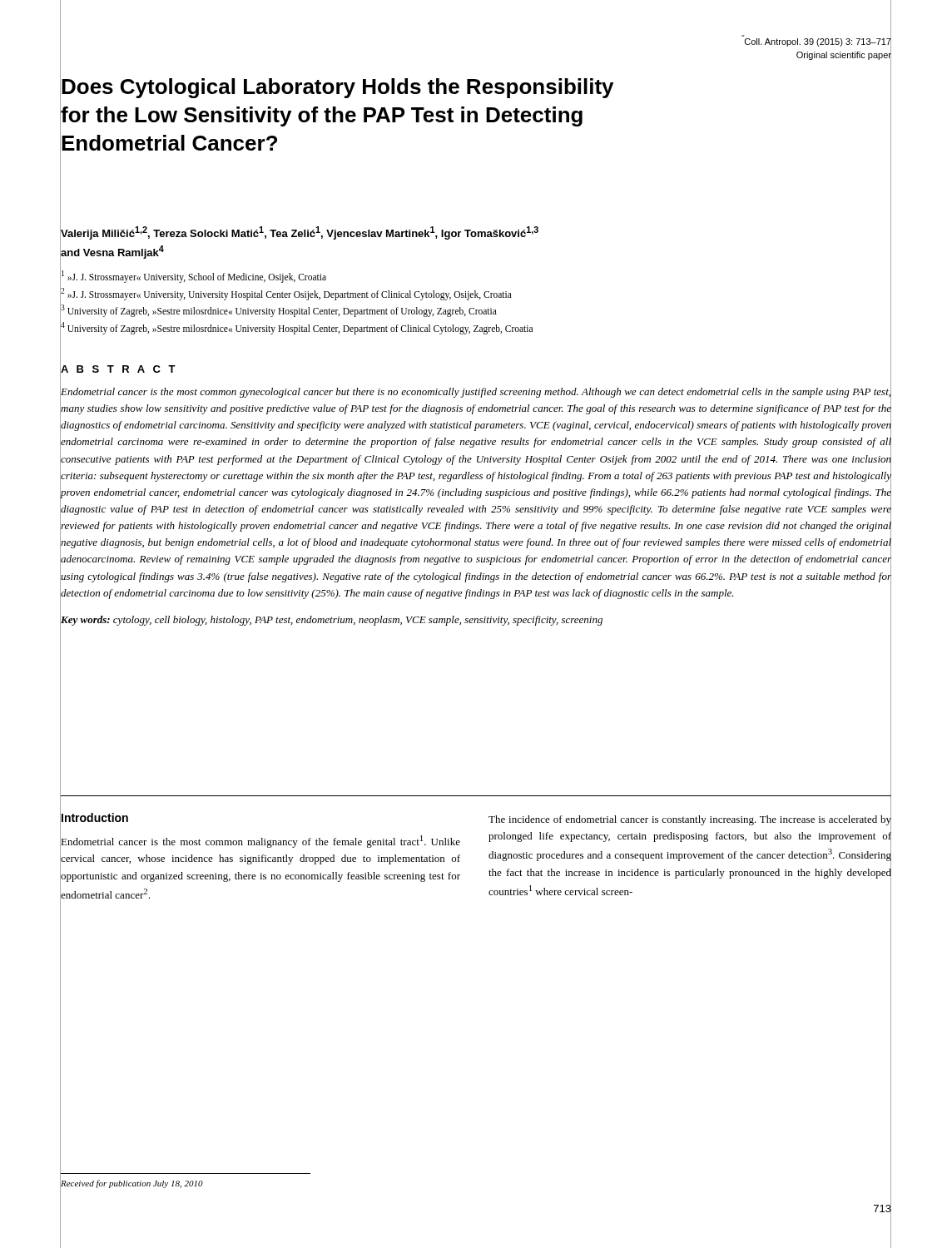
Task: Point to the element starting "1 »J. J. Strossmayer« University, School of"
Action: 206,277
